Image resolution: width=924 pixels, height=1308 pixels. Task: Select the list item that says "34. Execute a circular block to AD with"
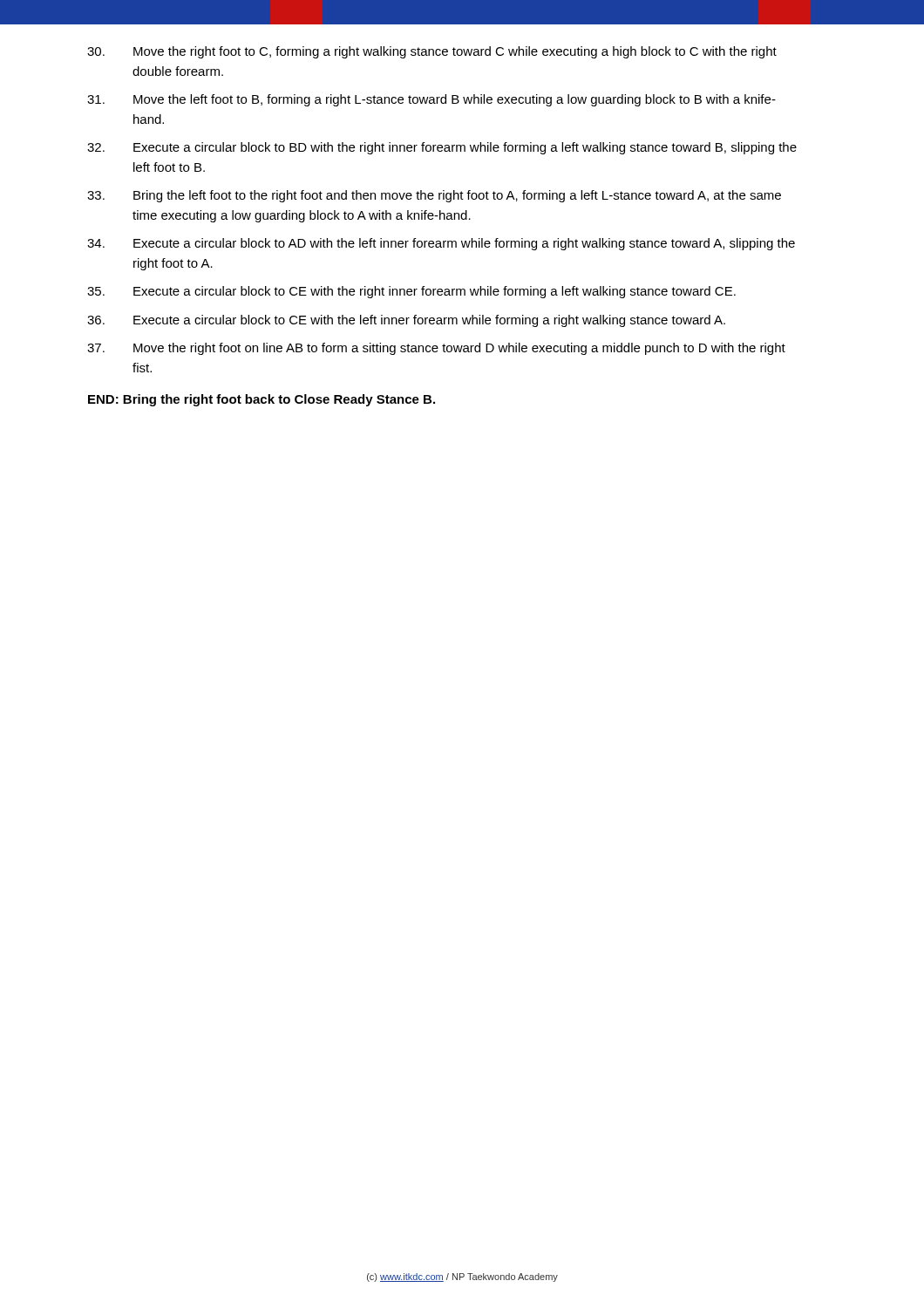(x=445, y=253)
